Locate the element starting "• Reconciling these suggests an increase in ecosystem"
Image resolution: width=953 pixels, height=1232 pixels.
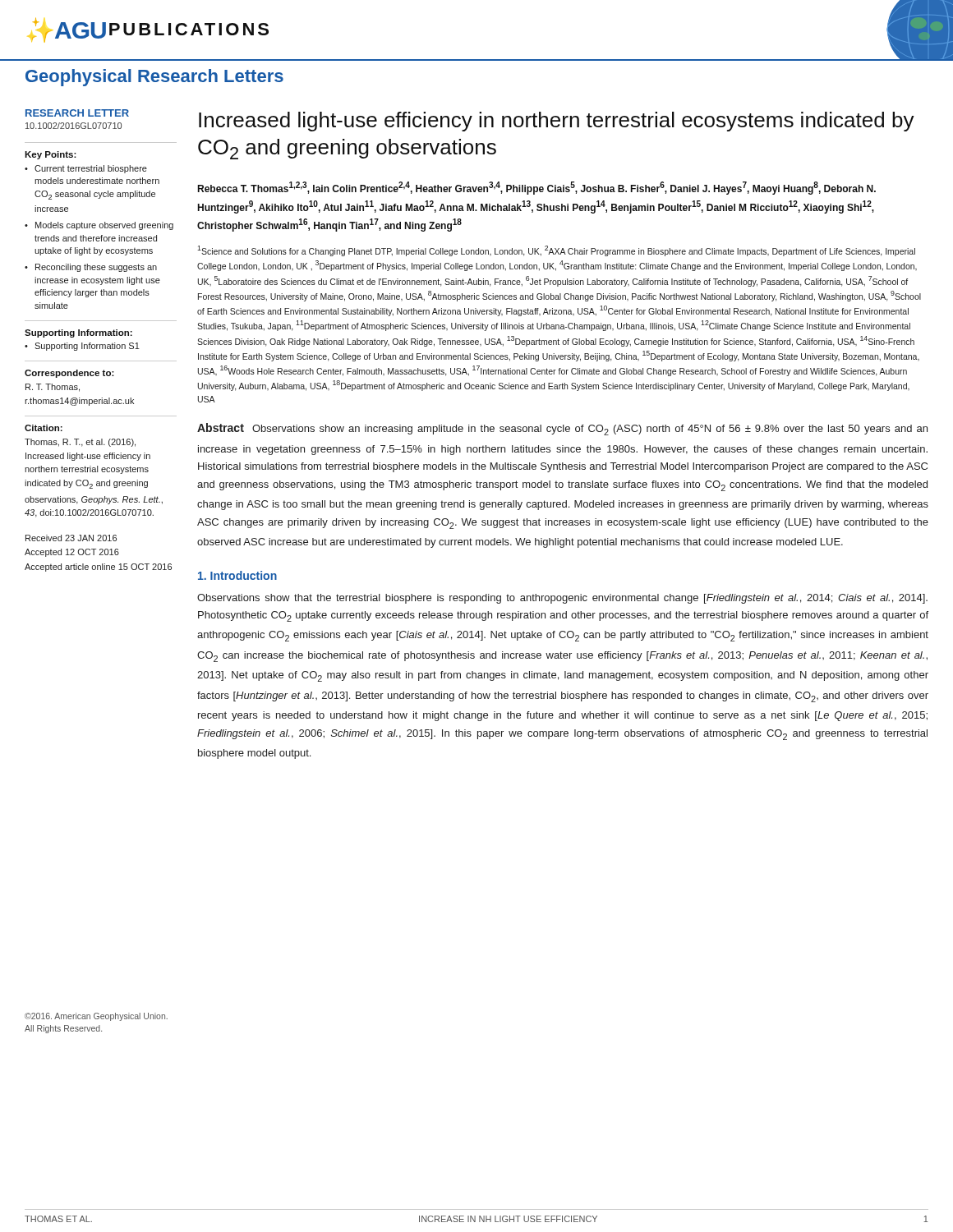pos(92,286)
